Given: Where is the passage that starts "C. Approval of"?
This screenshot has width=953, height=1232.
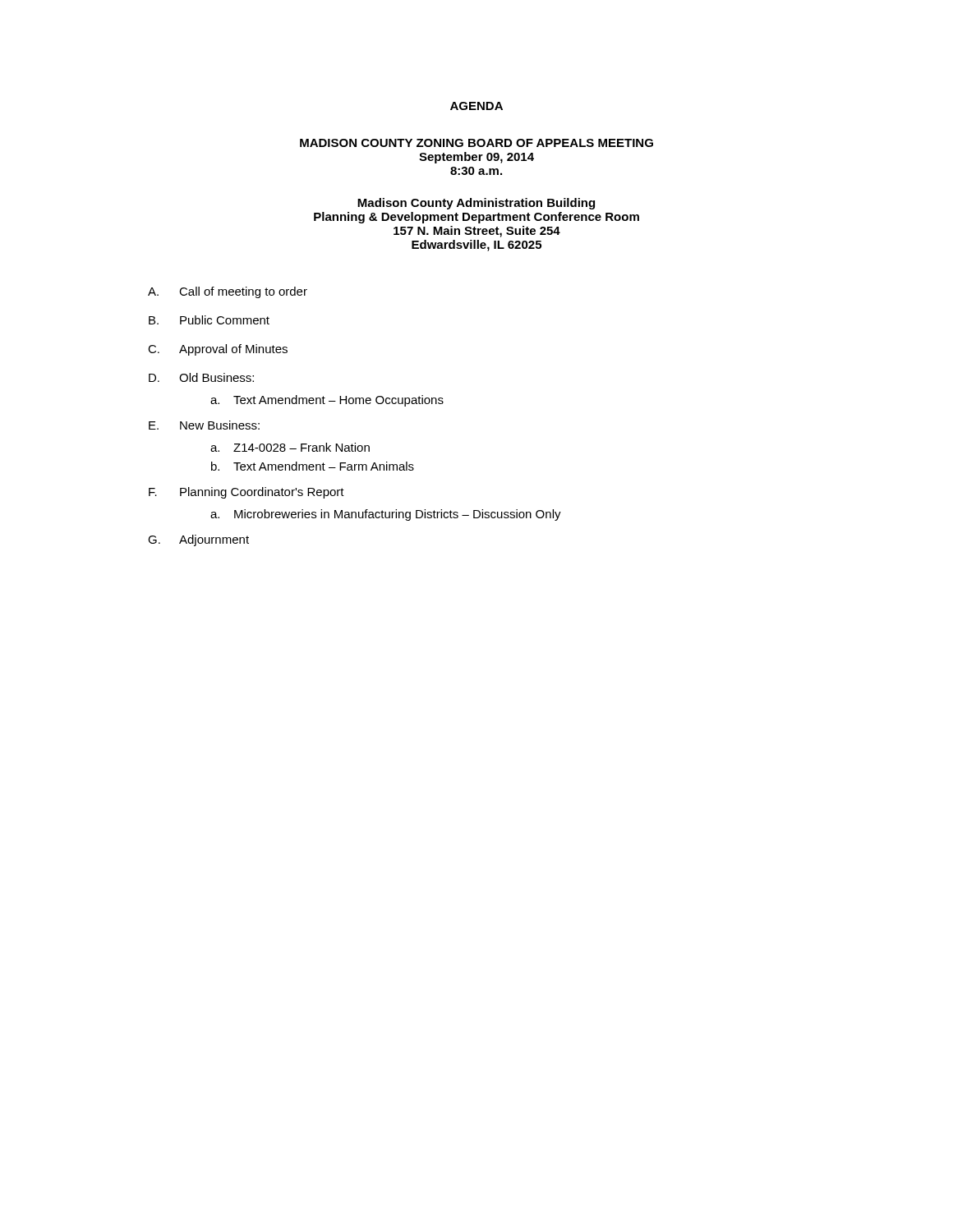Looking at the screenshot, I should (x=218, y=349).
